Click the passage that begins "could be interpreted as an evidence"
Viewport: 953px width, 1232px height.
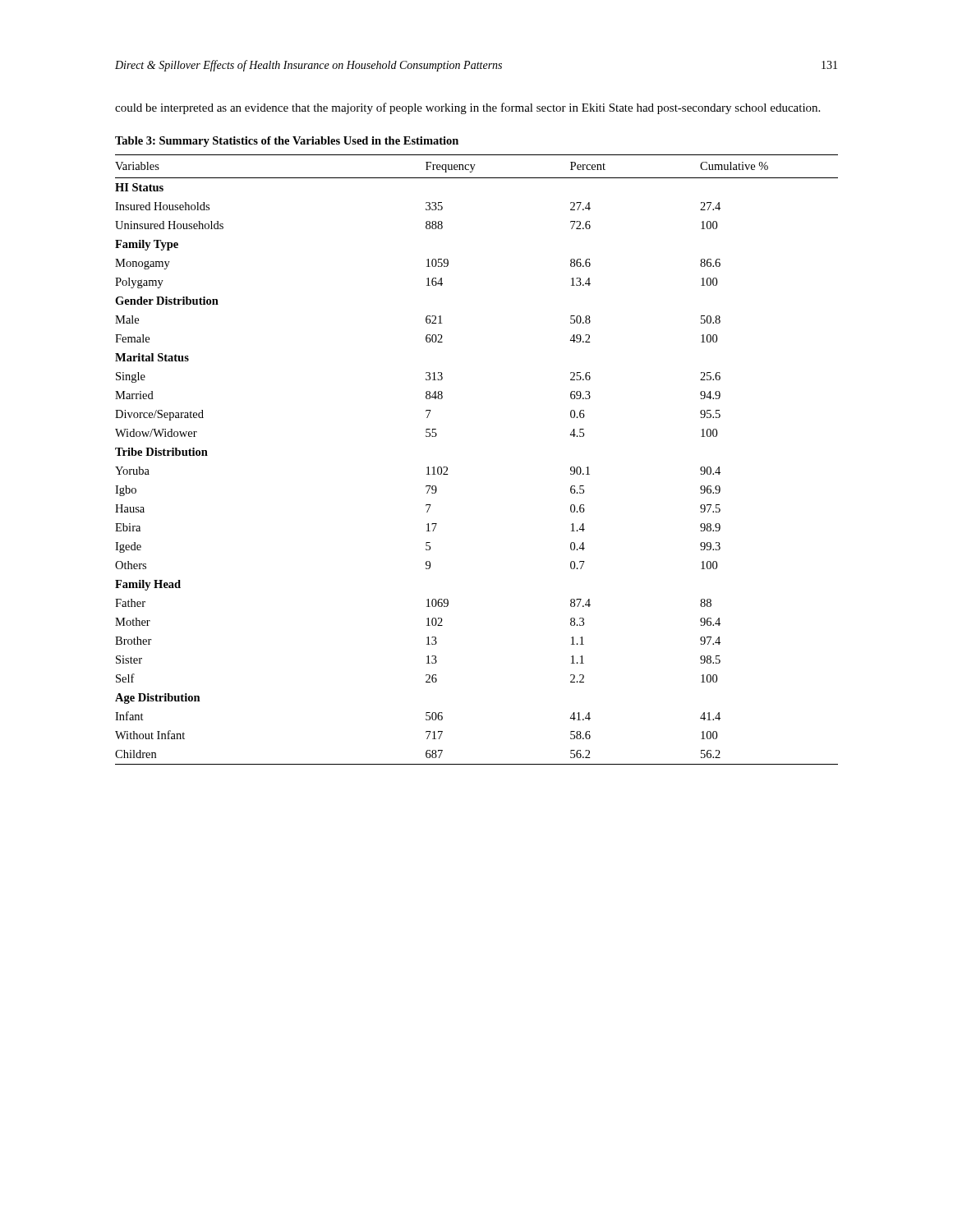point(468,108)
